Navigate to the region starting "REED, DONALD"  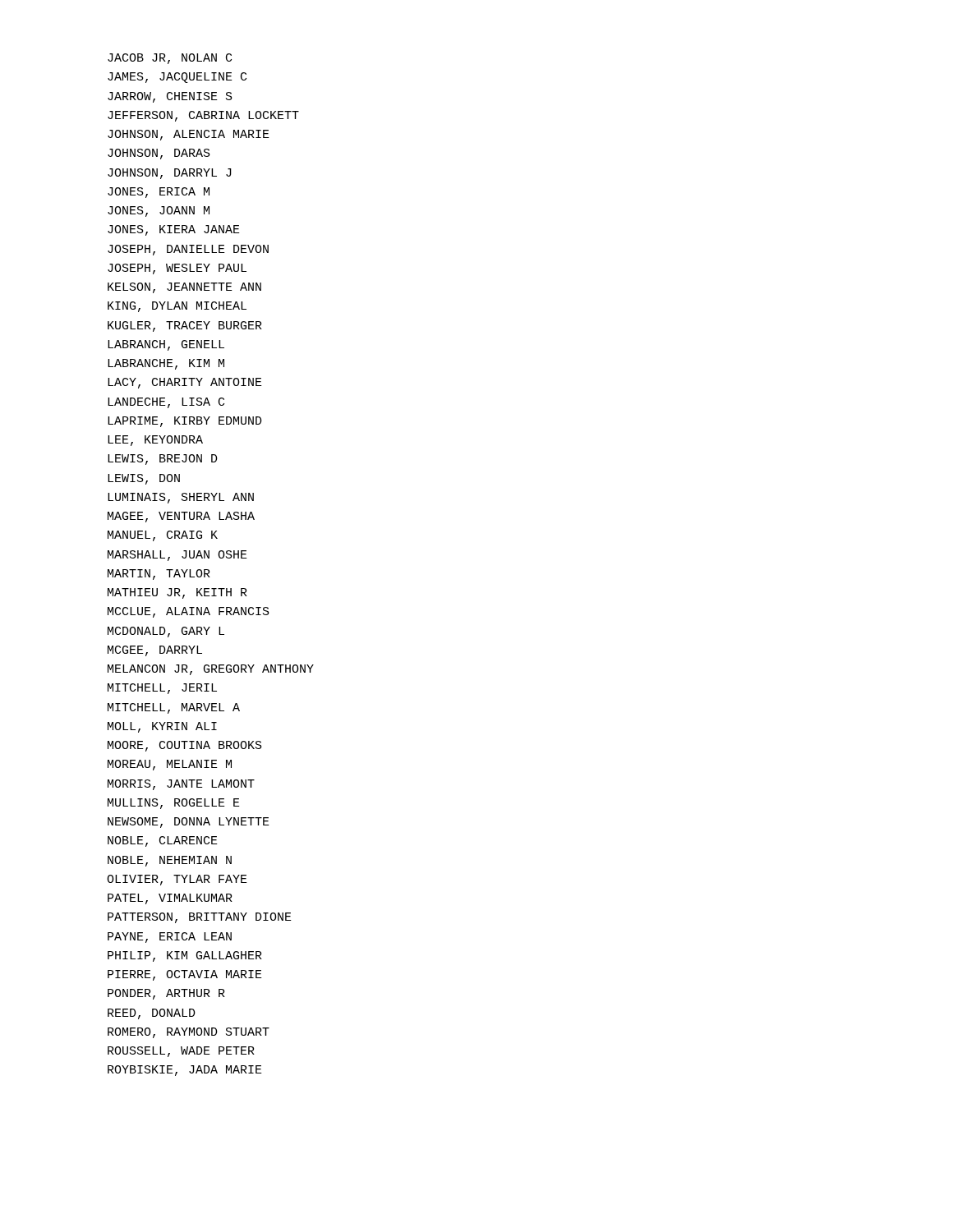point(151,1014)
